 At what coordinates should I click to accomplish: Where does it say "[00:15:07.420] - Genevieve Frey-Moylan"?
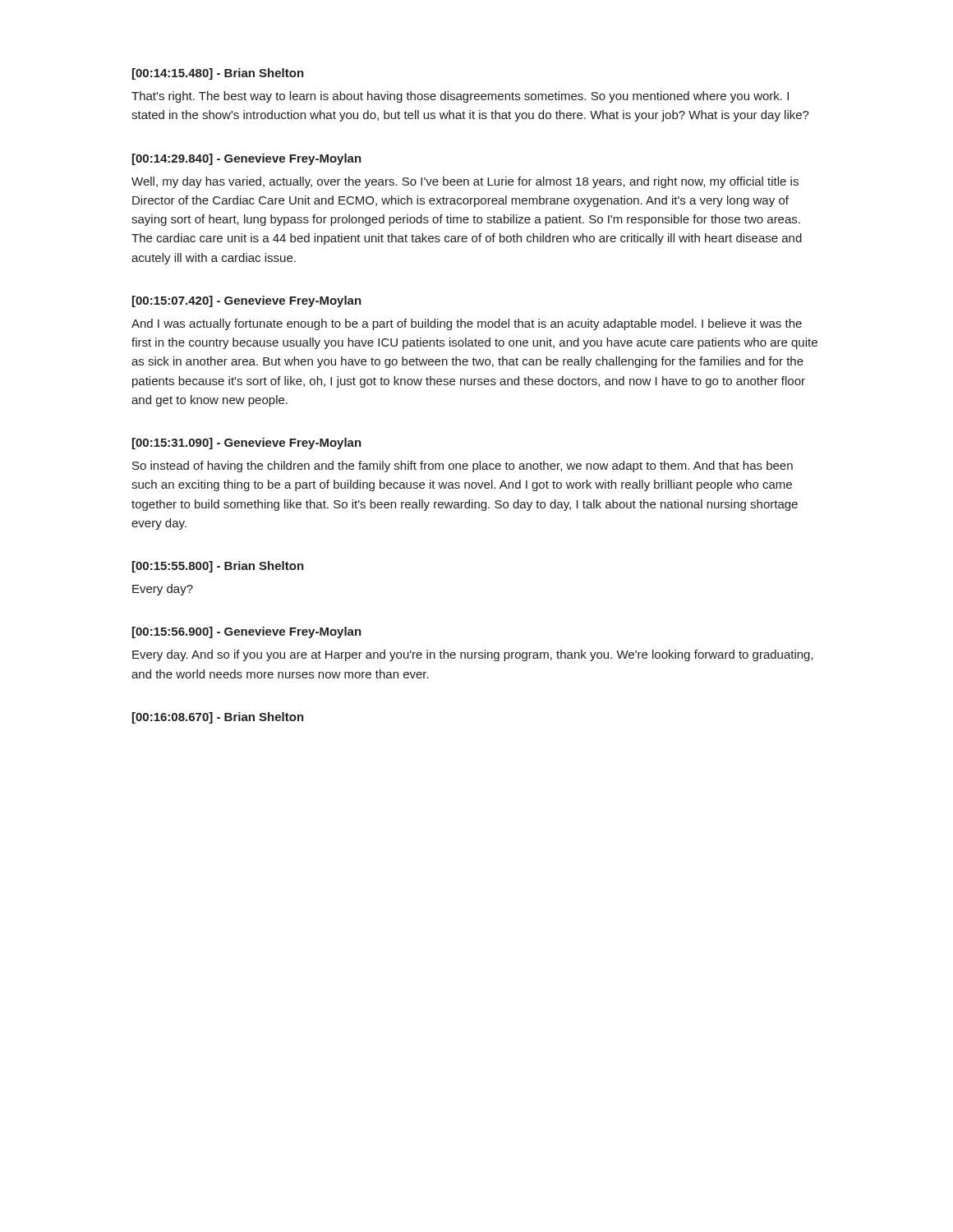click(x=246, y=300)
